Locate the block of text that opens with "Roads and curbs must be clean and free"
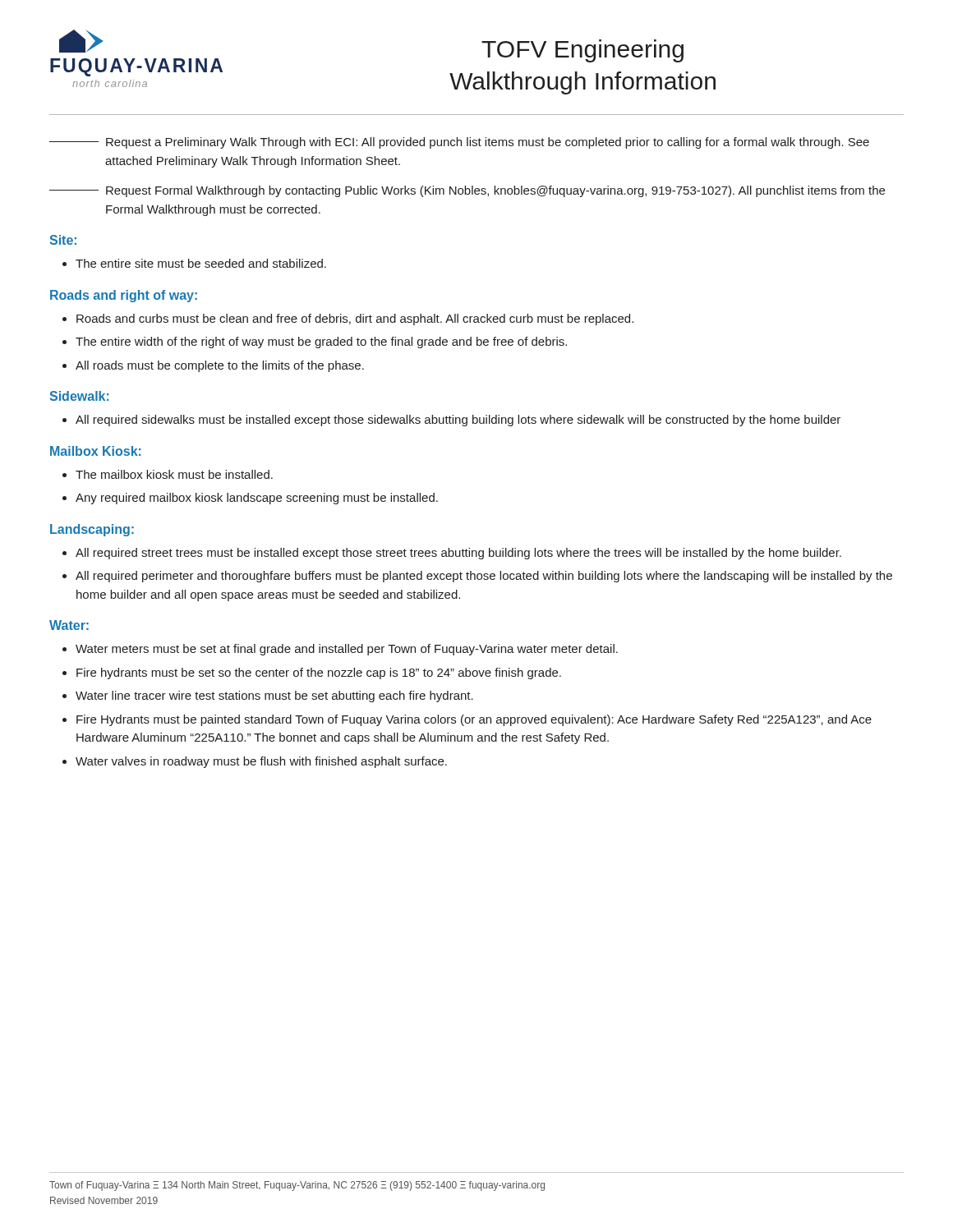Screen dimensions: 1232x953 coord(355,318)
